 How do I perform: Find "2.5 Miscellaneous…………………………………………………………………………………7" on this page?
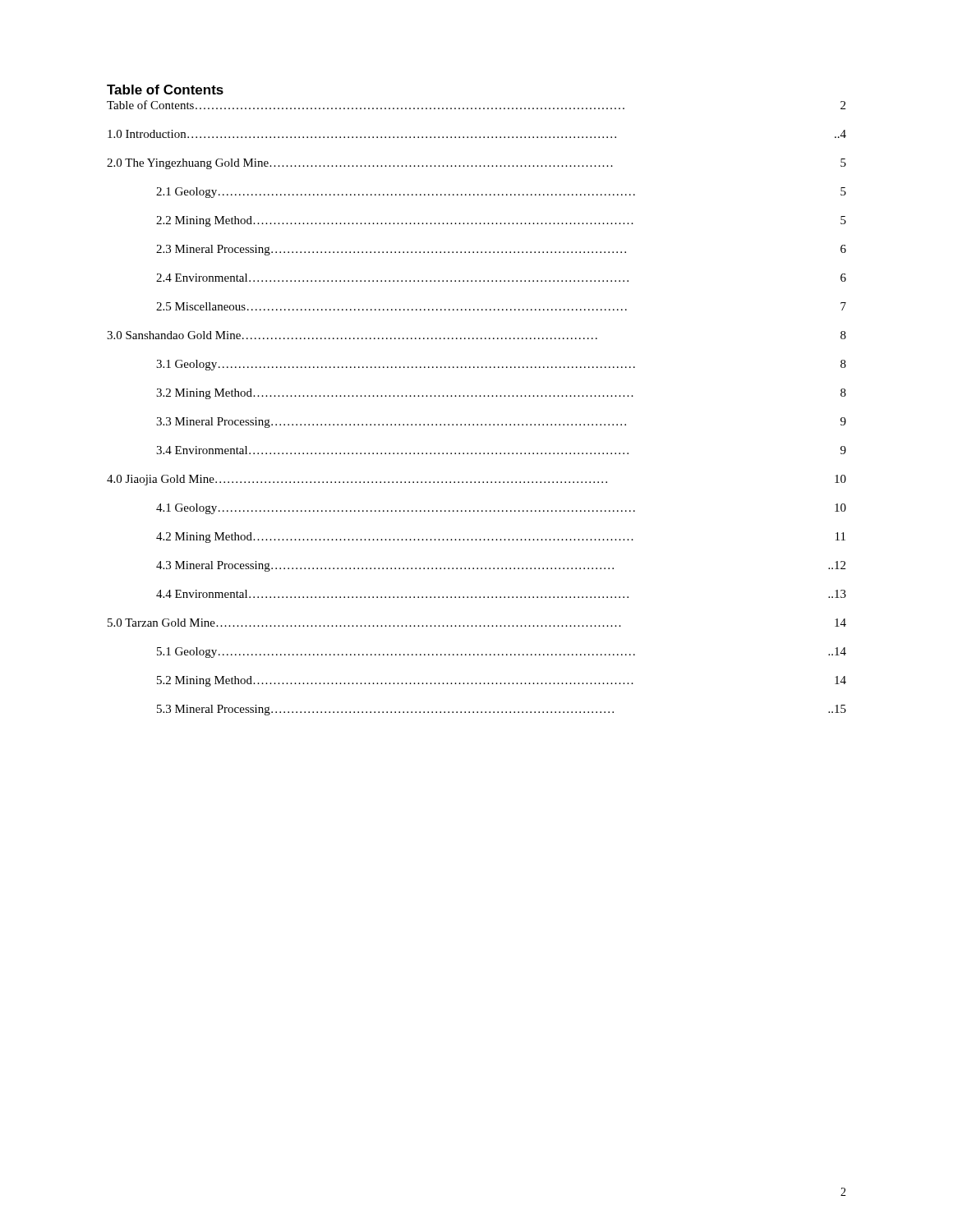(x=501, y=307)
